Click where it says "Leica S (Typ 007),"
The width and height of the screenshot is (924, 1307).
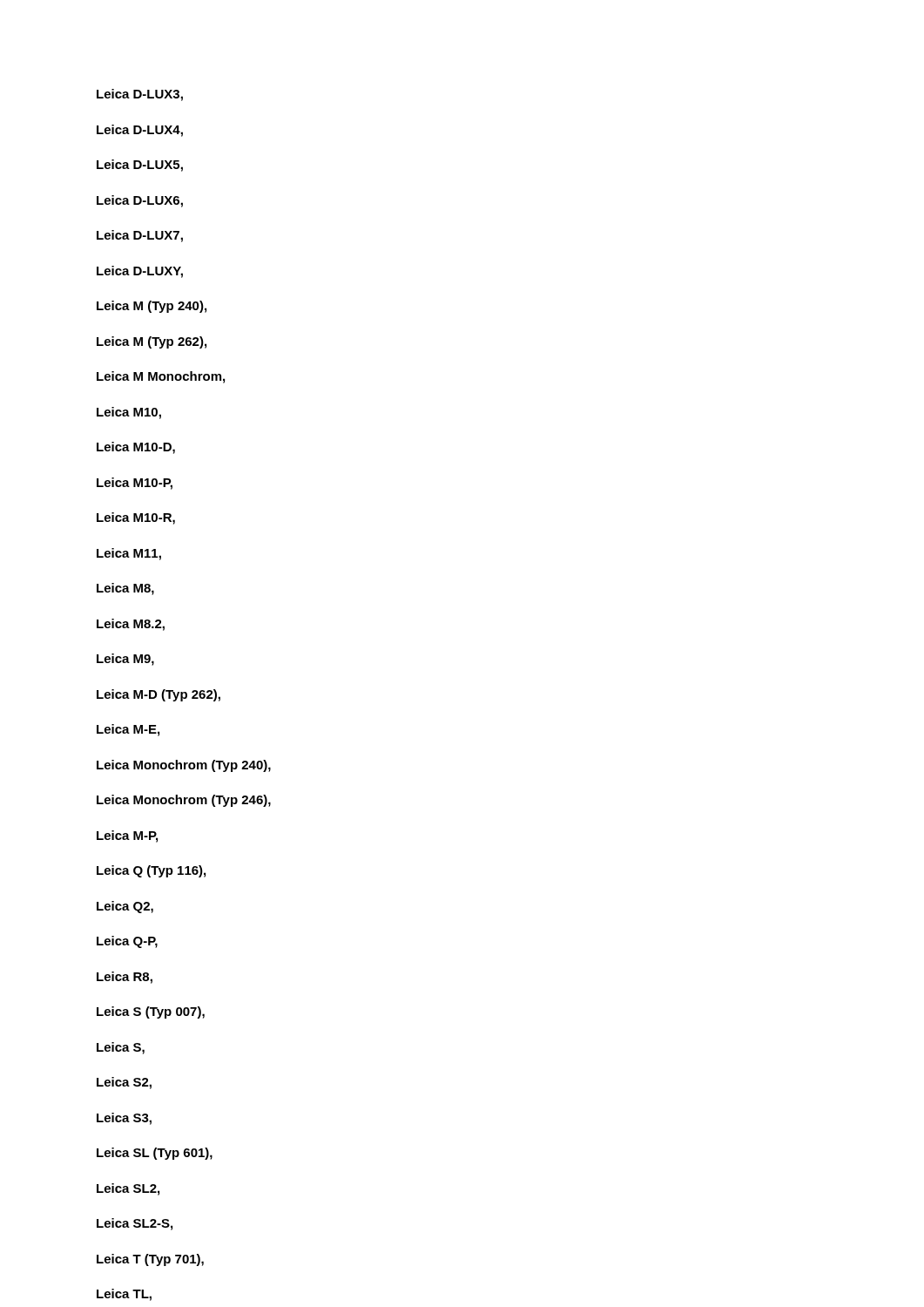click(151, 1012)
